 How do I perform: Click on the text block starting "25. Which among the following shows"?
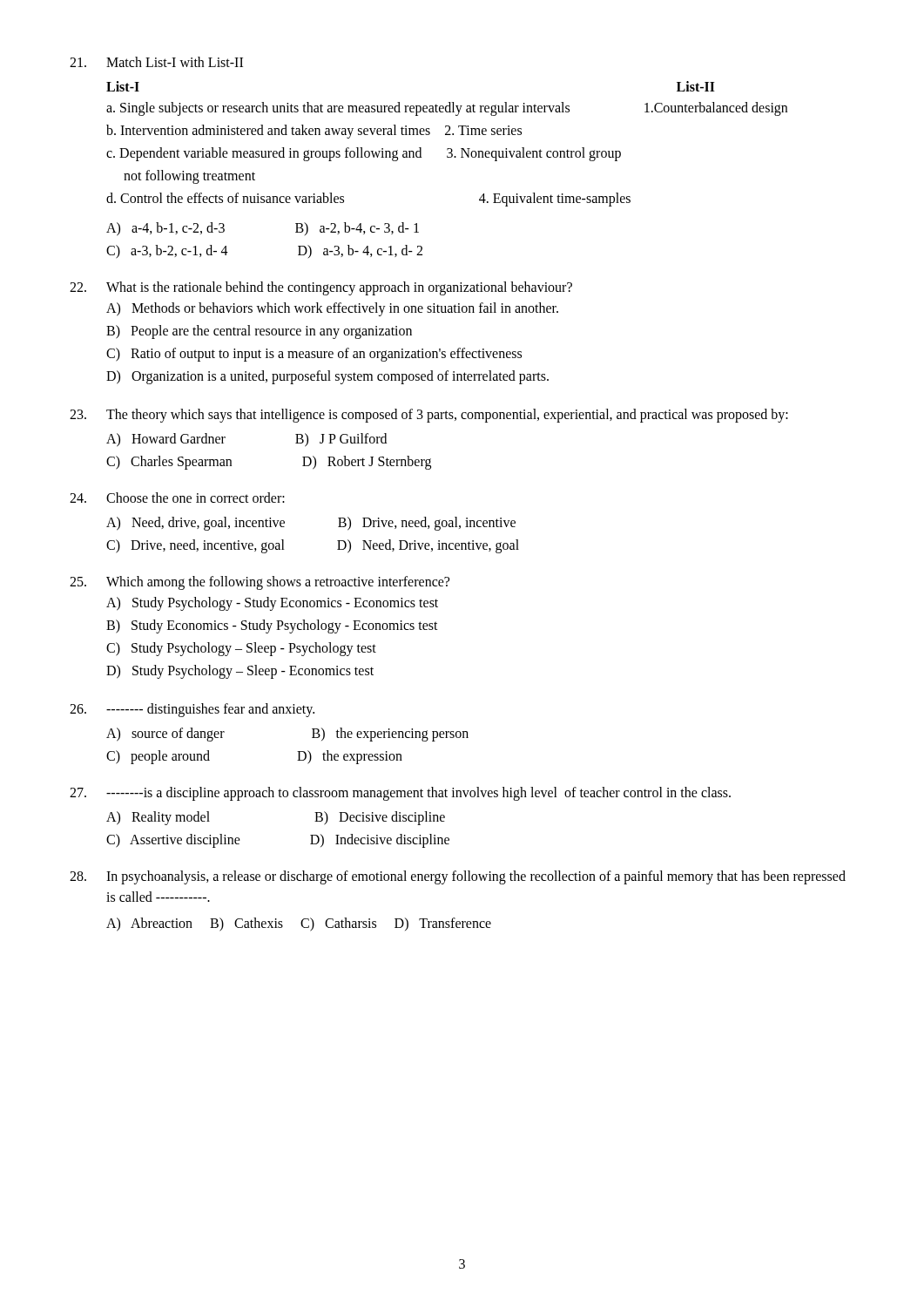(260, 583)
